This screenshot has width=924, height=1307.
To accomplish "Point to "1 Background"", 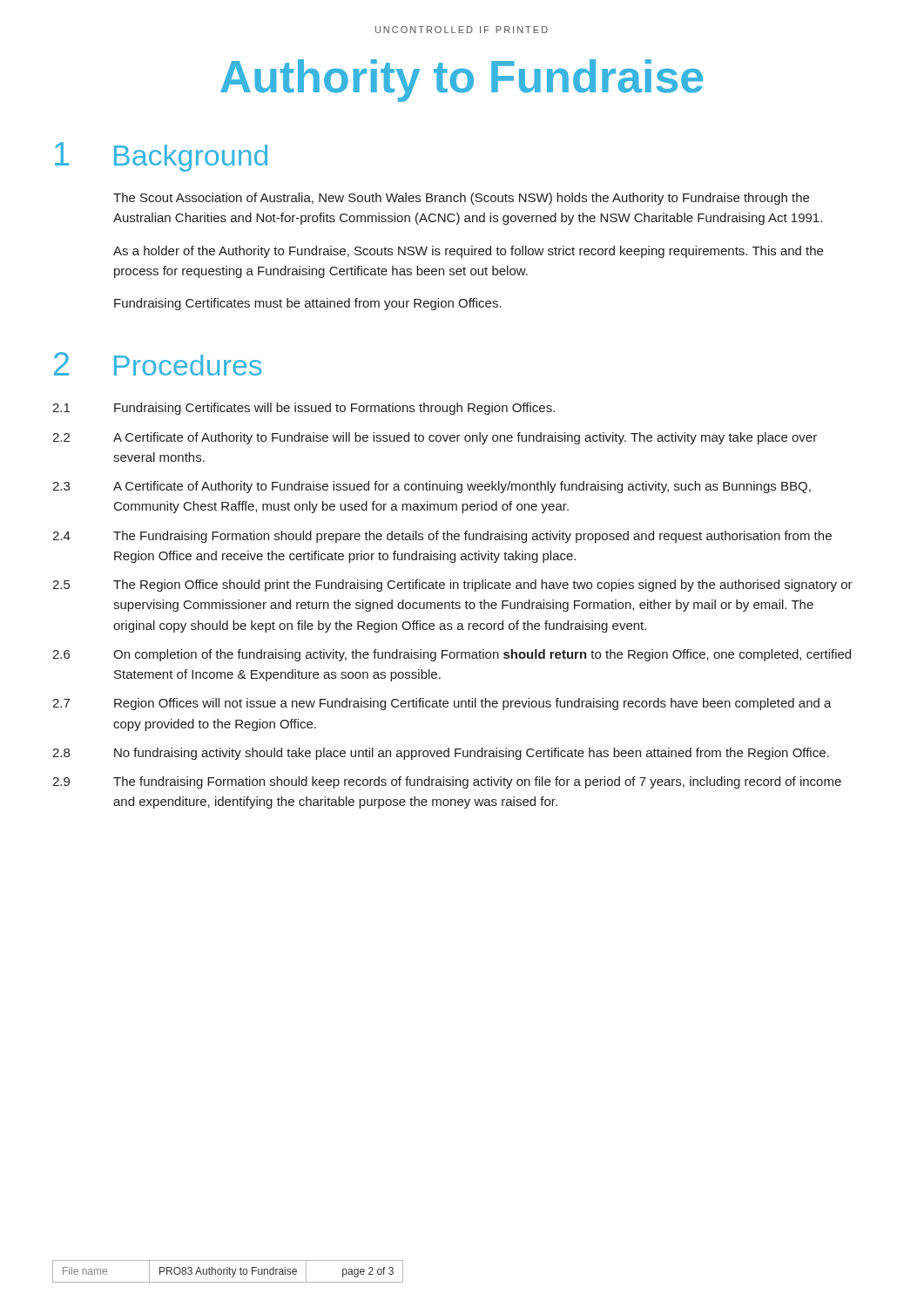I will tap(161, 155).
